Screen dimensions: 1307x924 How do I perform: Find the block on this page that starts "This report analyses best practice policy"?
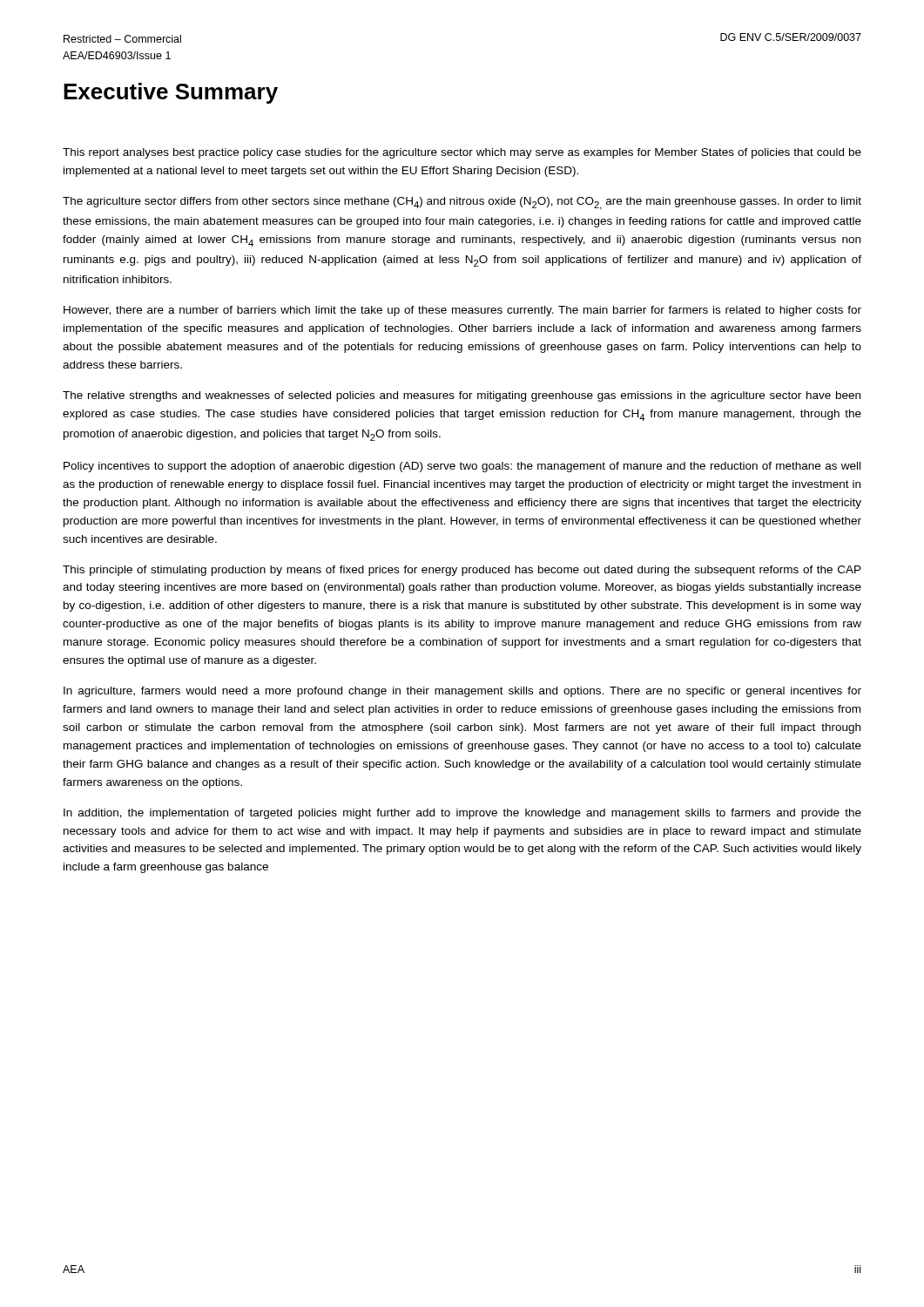tap(462, 161)
